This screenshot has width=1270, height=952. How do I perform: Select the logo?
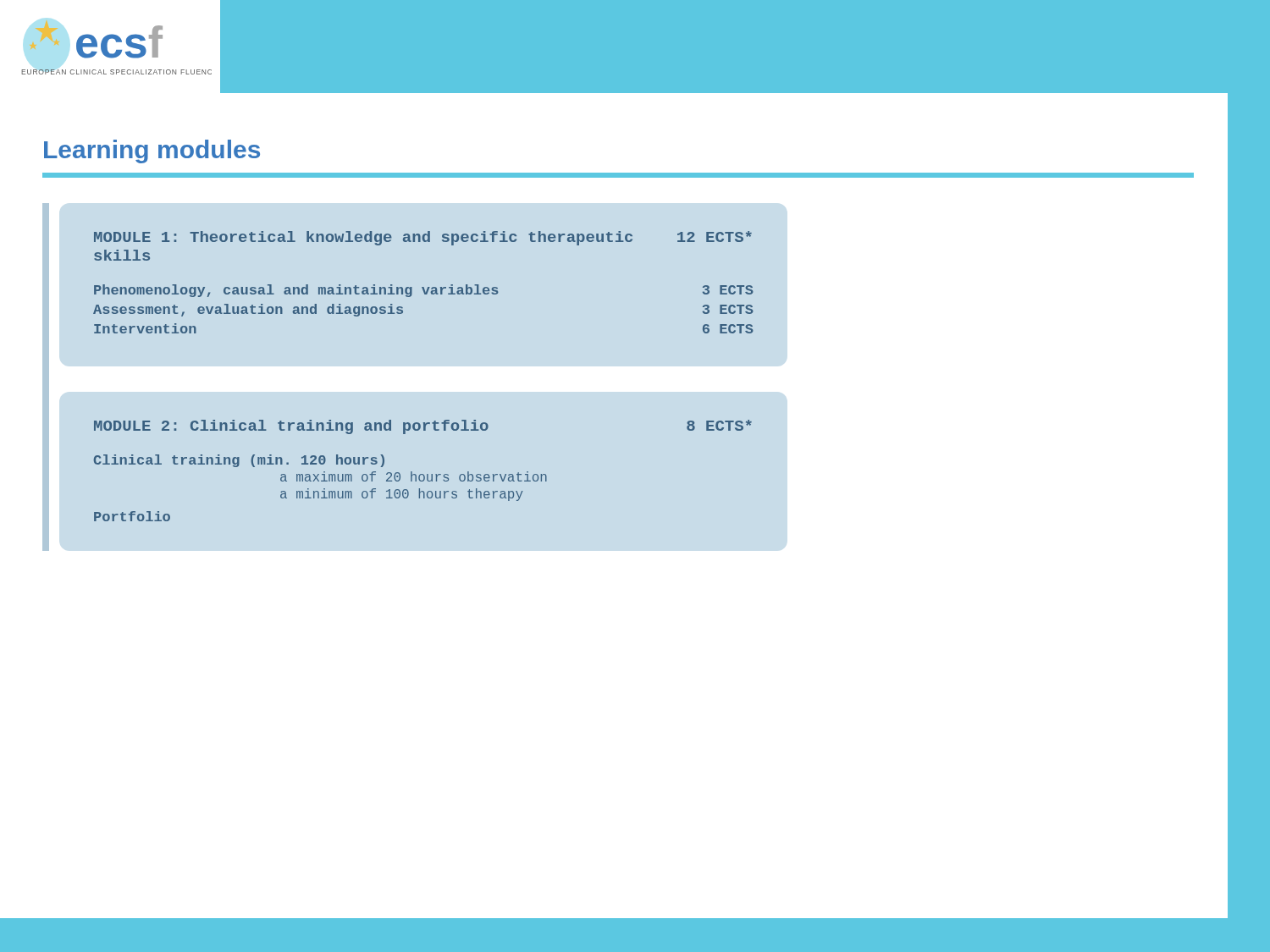click(110, 47)
